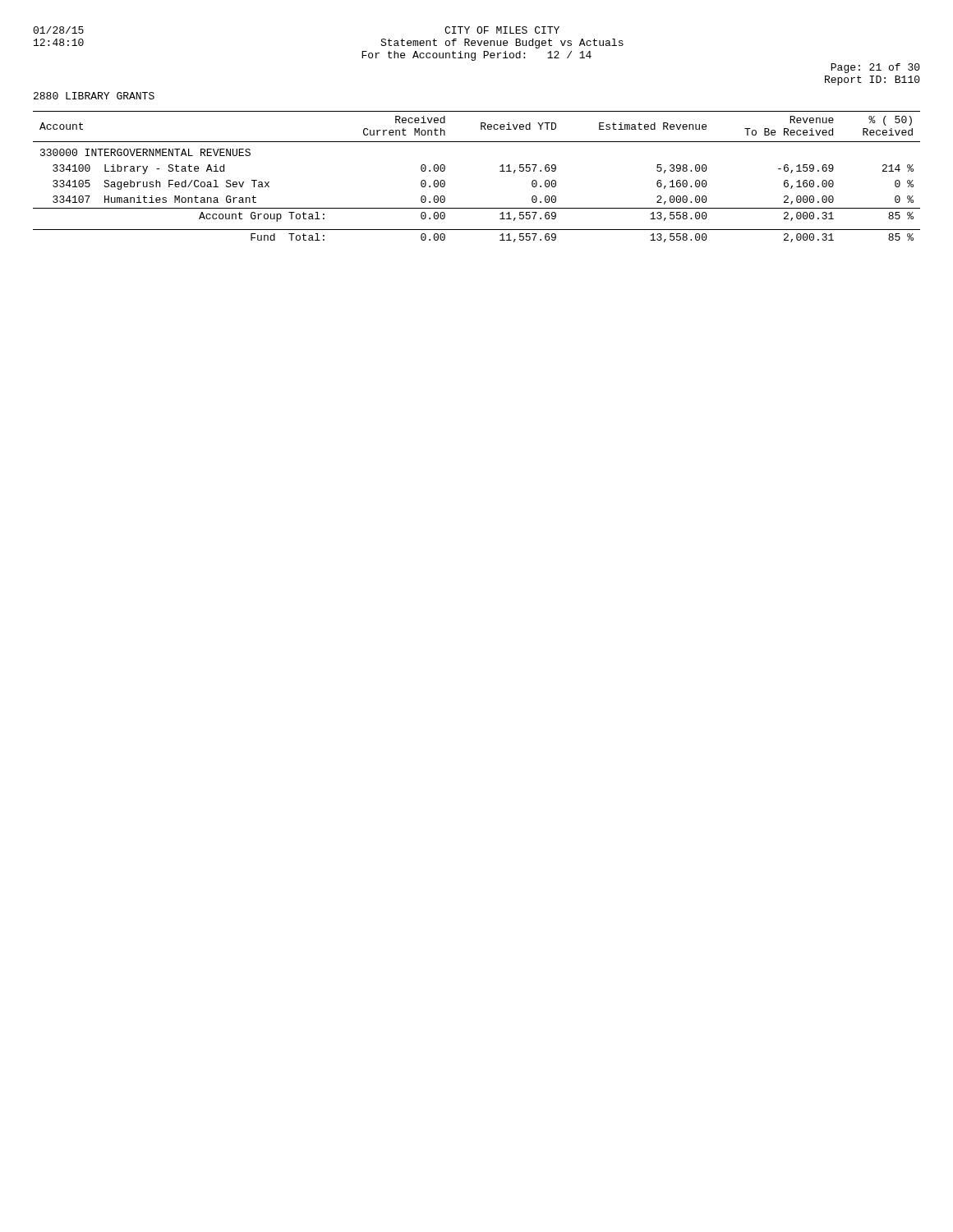
Task: Locate the block starting "2880 LIBRARY GRANTS"
Action: pyautogui.click(x=94, y=96)
